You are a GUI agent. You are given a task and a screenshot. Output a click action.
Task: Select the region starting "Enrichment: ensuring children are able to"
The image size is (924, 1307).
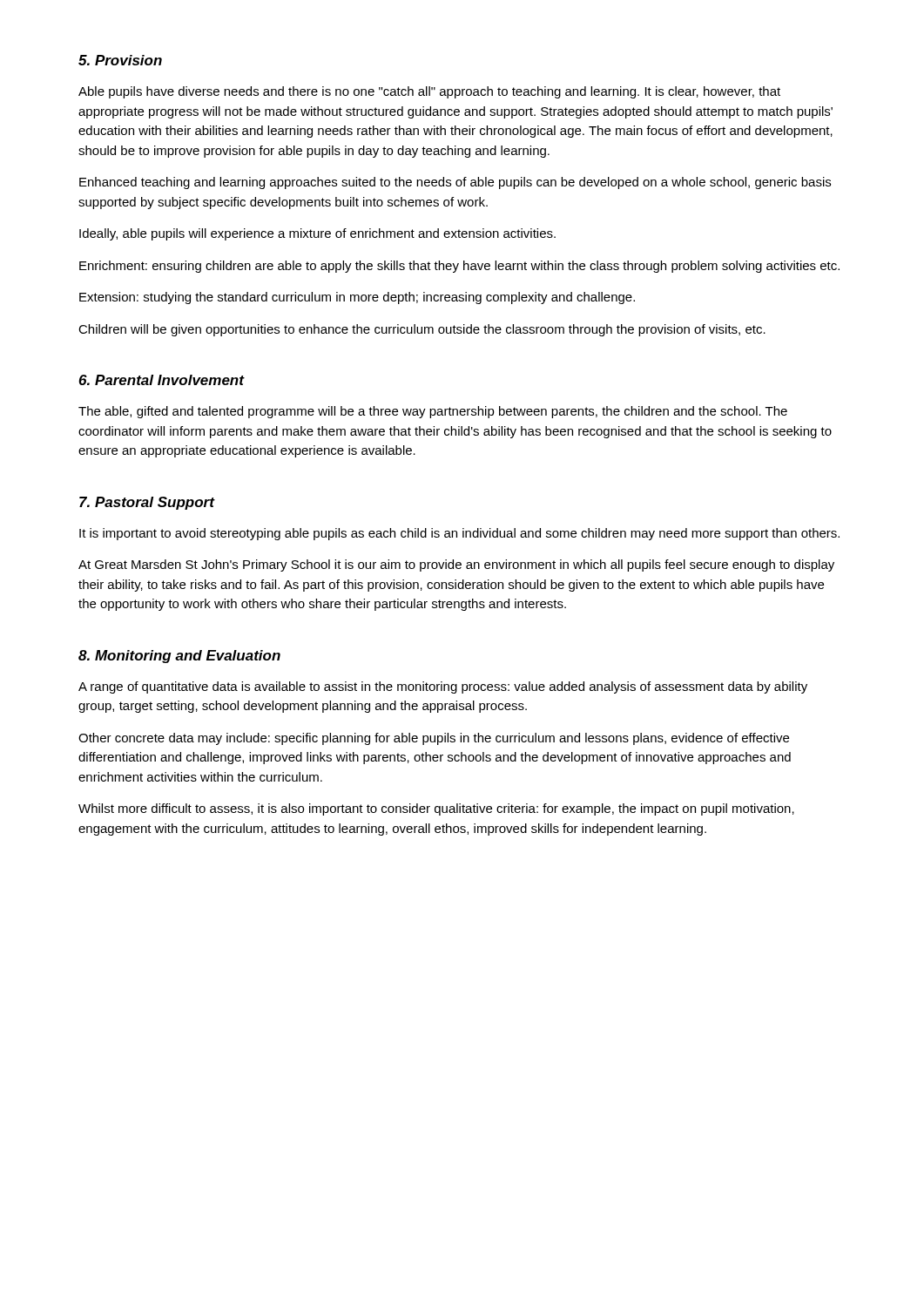[460, 265]
